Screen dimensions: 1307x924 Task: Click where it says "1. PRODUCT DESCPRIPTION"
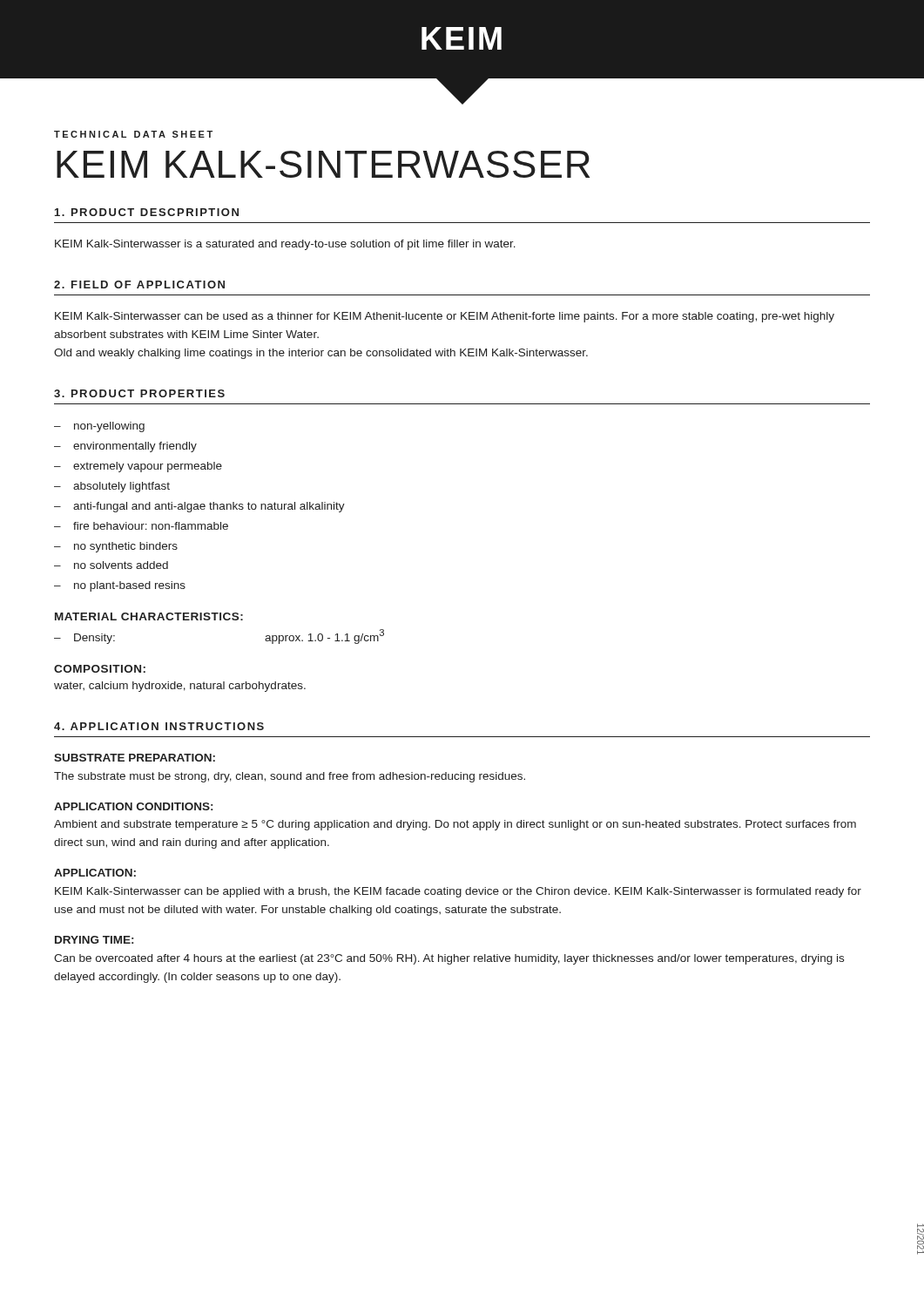pyautogui.click(x=147, y=212)
